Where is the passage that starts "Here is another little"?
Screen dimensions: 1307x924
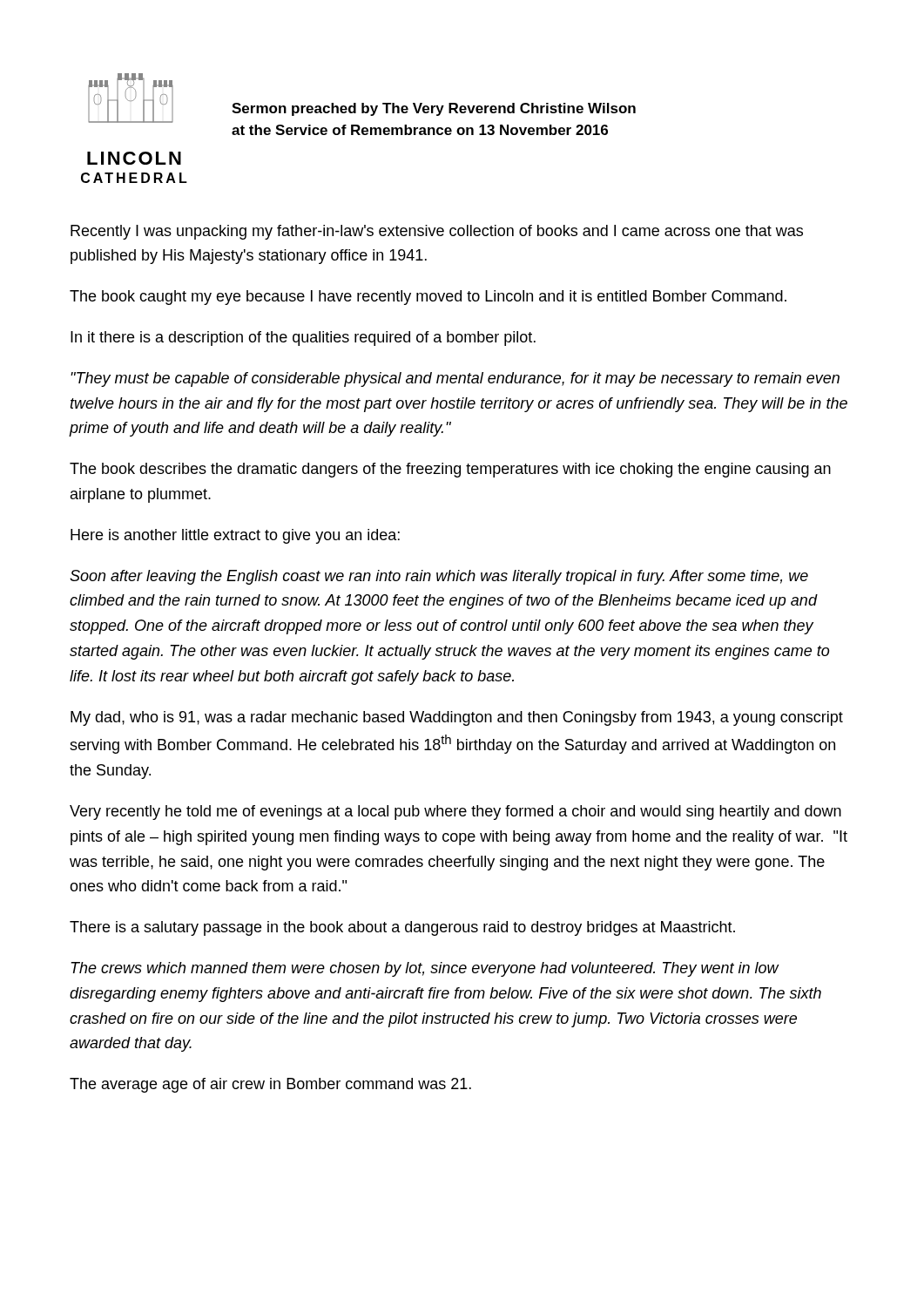click(235, 535)
